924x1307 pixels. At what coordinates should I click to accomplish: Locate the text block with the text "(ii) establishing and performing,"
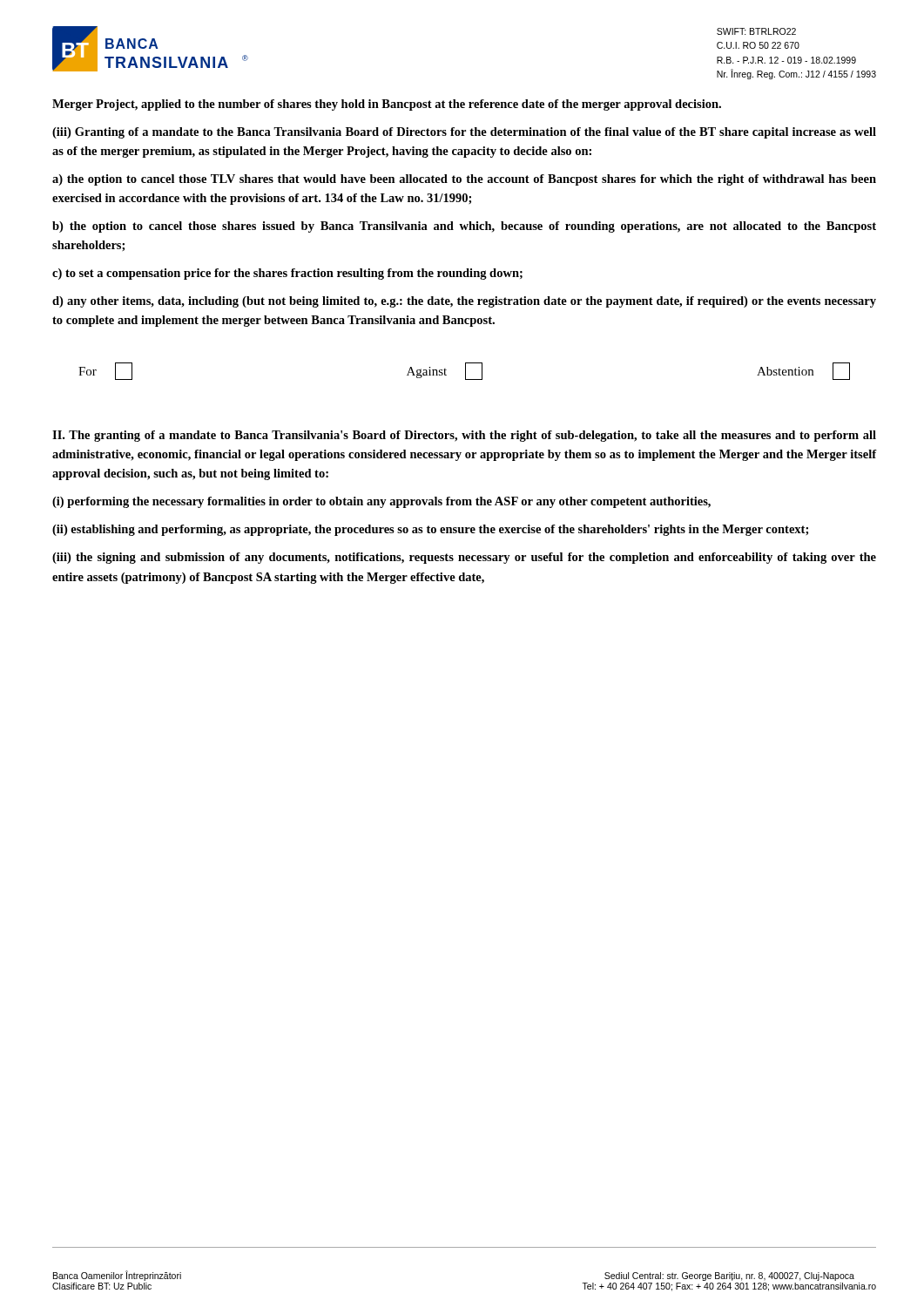click(x=431, y=529)
